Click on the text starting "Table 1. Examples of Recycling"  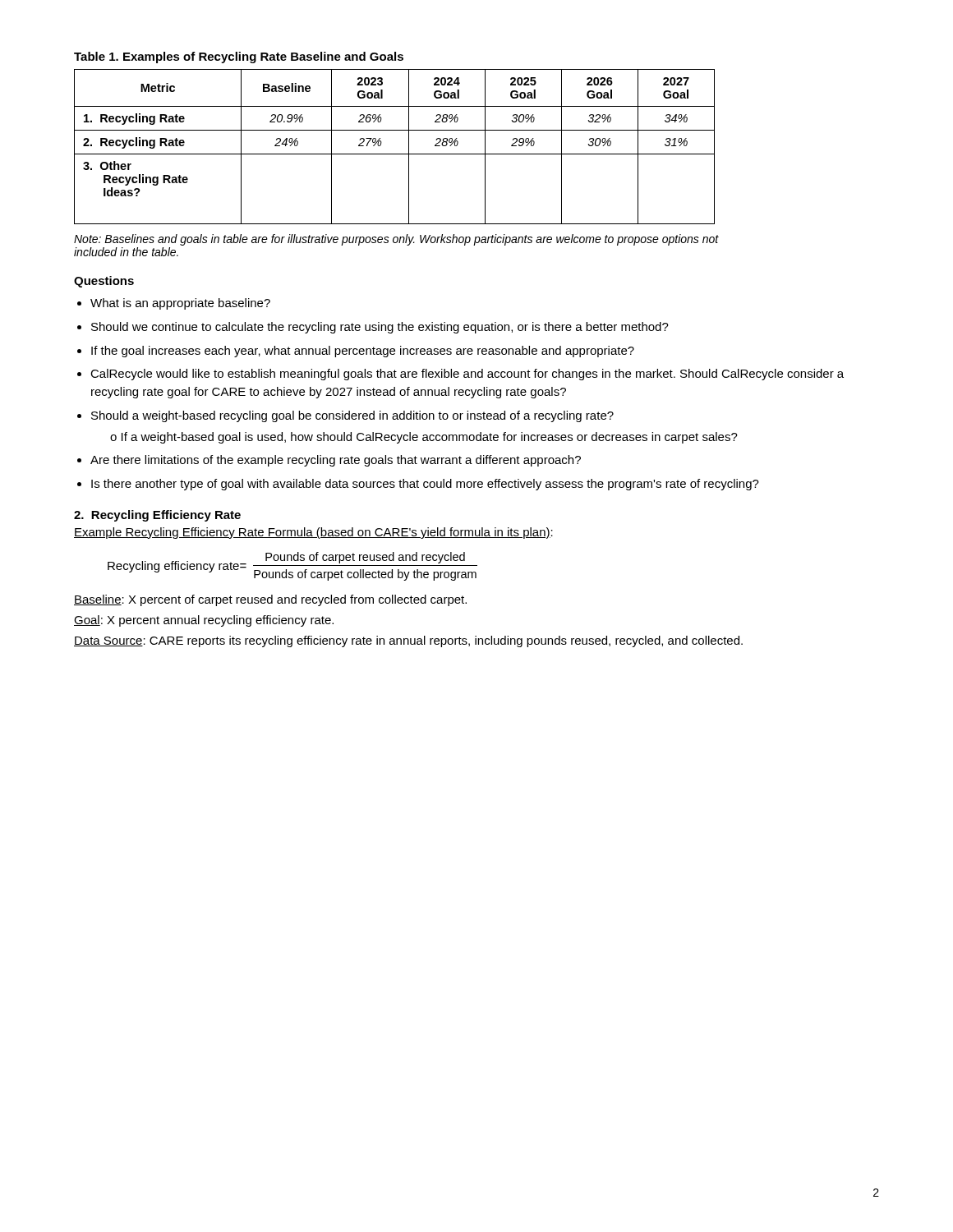point(239,56)
